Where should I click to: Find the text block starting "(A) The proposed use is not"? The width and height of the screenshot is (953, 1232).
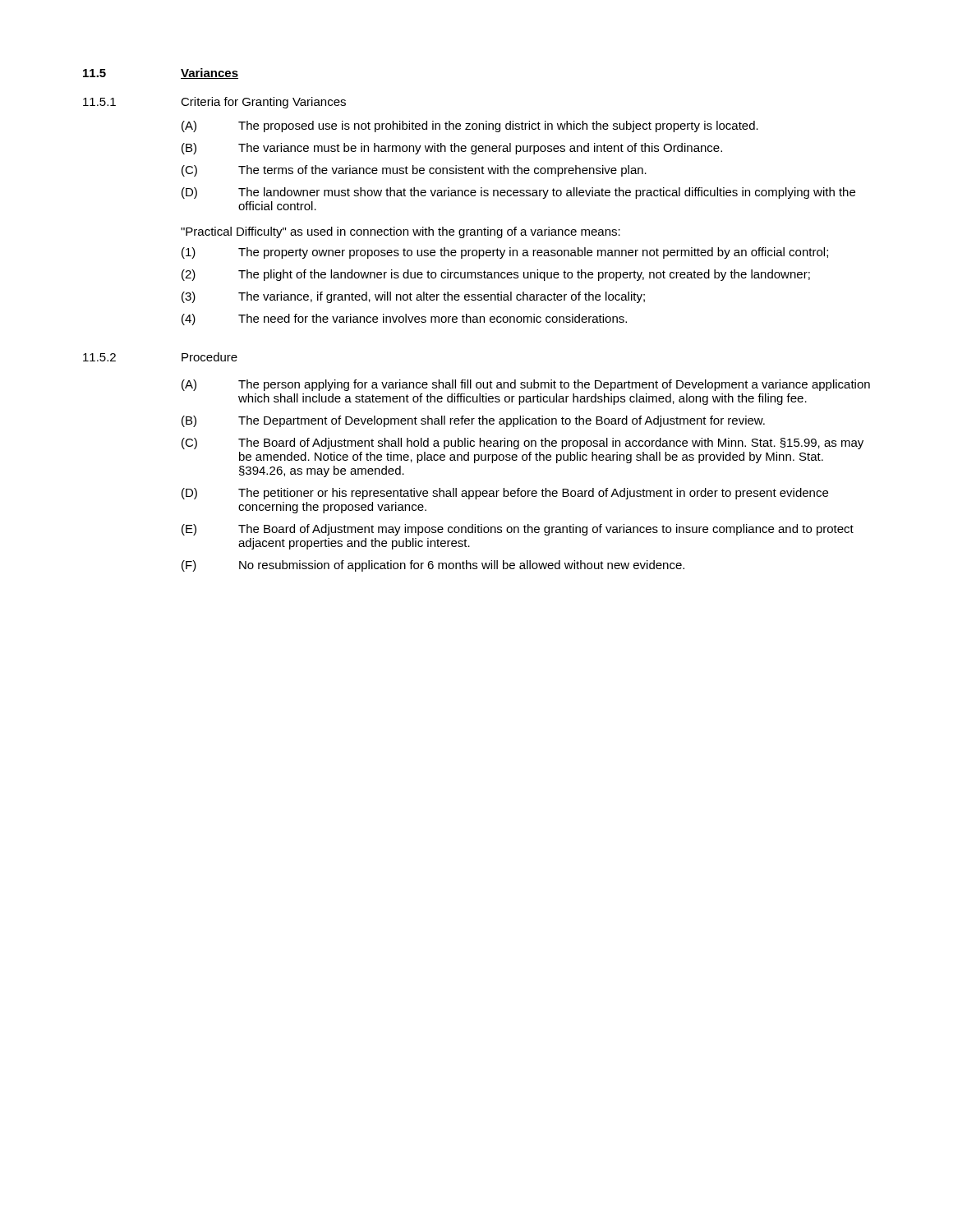[x=526, y=125]
